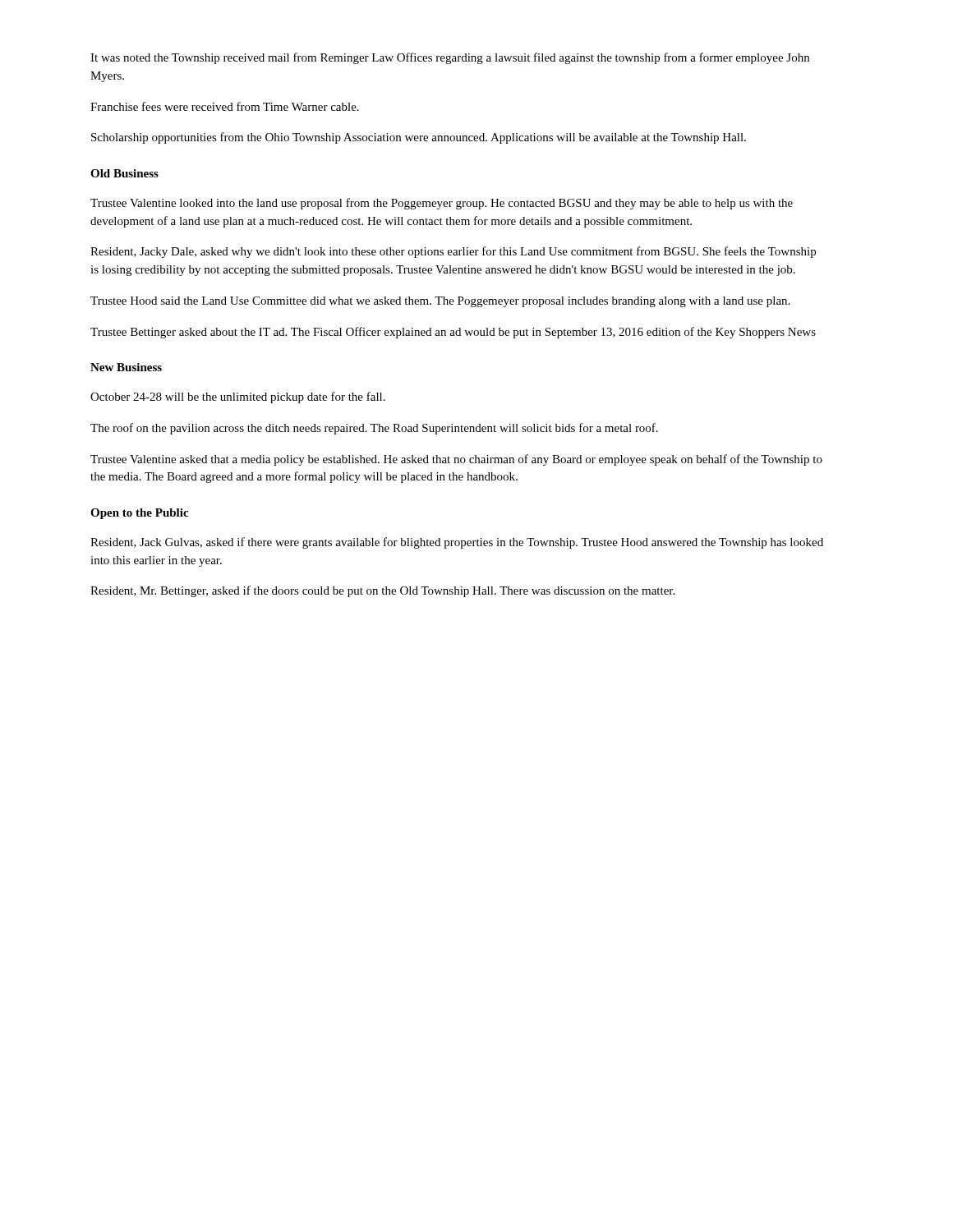Find the region starting "Franchise fees were received from"
The height and width of the screenshot is (1232, 953).
225,106
